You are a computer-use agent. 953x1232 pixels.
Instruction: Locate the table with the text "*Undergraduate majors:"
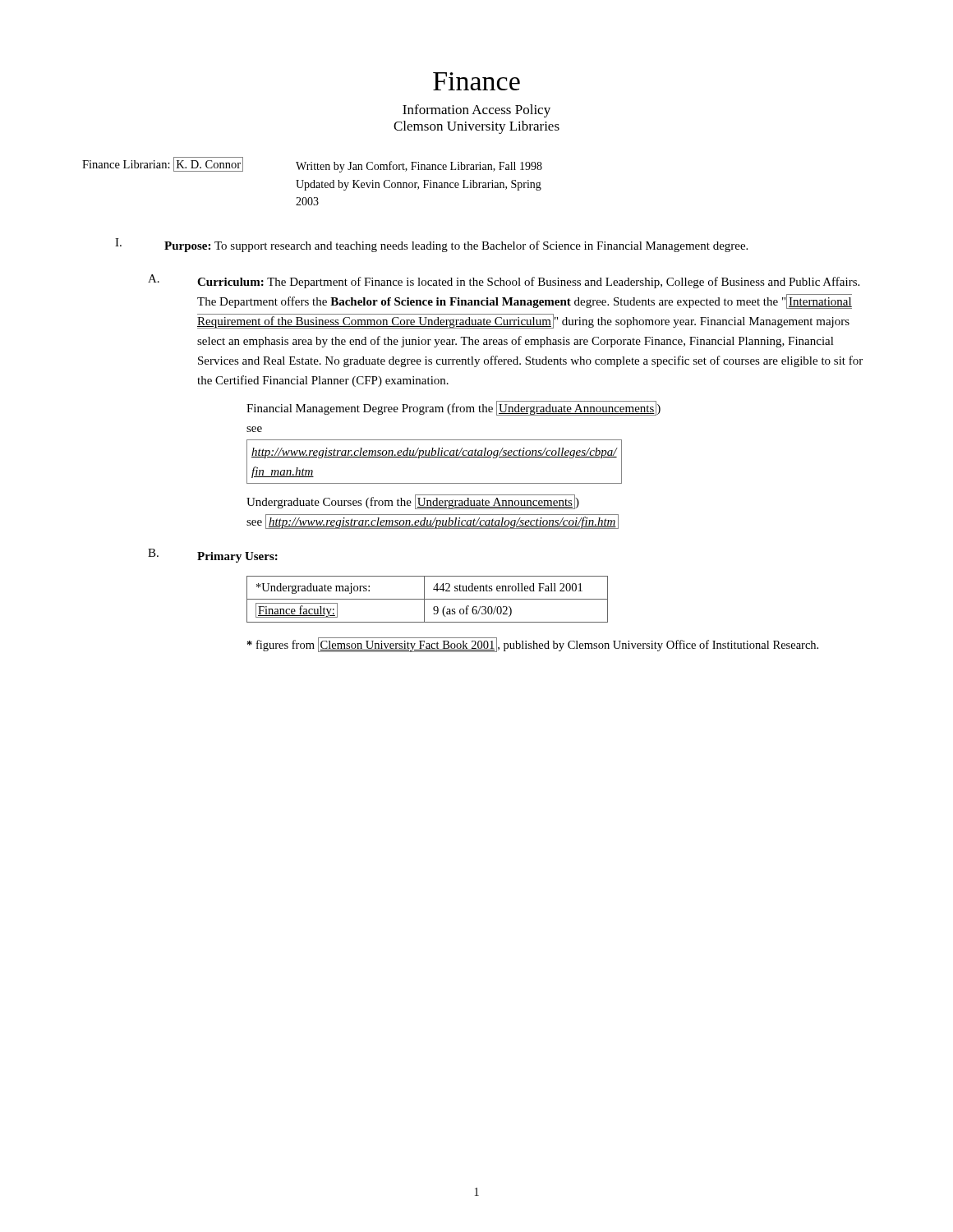click(x=476, y=599)
